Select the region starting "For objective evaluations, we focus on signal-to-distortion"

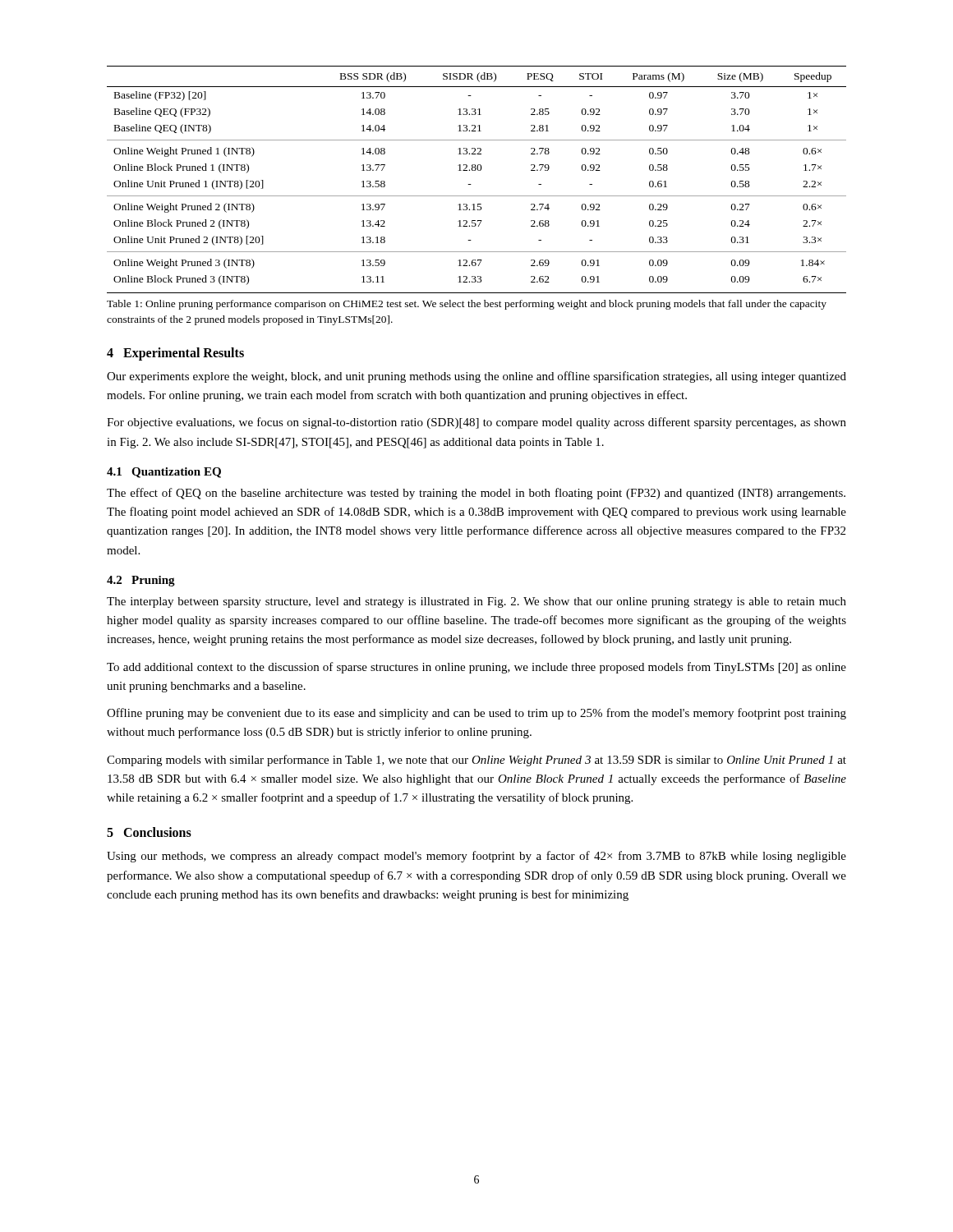(x=476, y=432)
